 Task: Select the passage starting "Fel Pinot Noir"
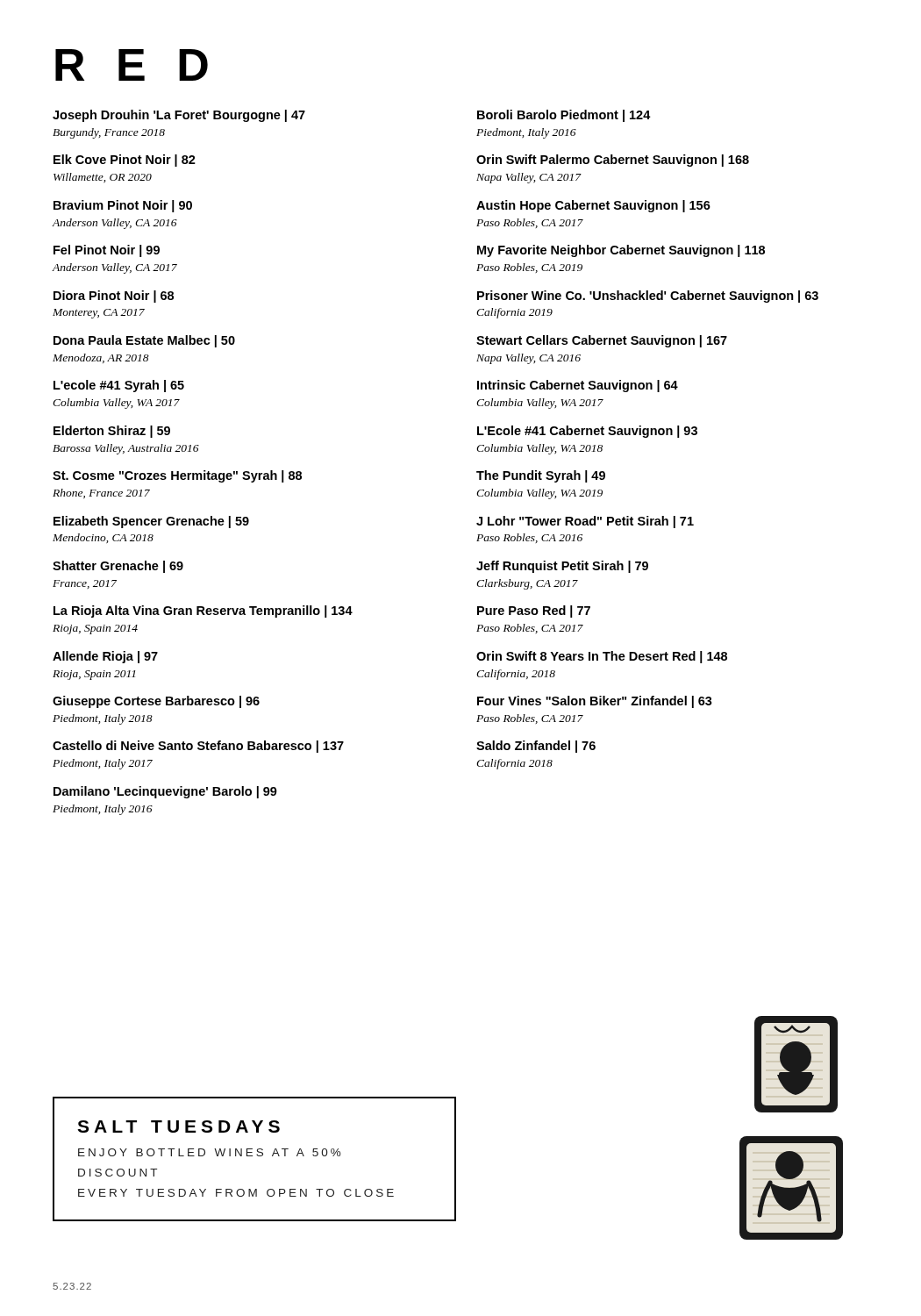tap(107, 251)
